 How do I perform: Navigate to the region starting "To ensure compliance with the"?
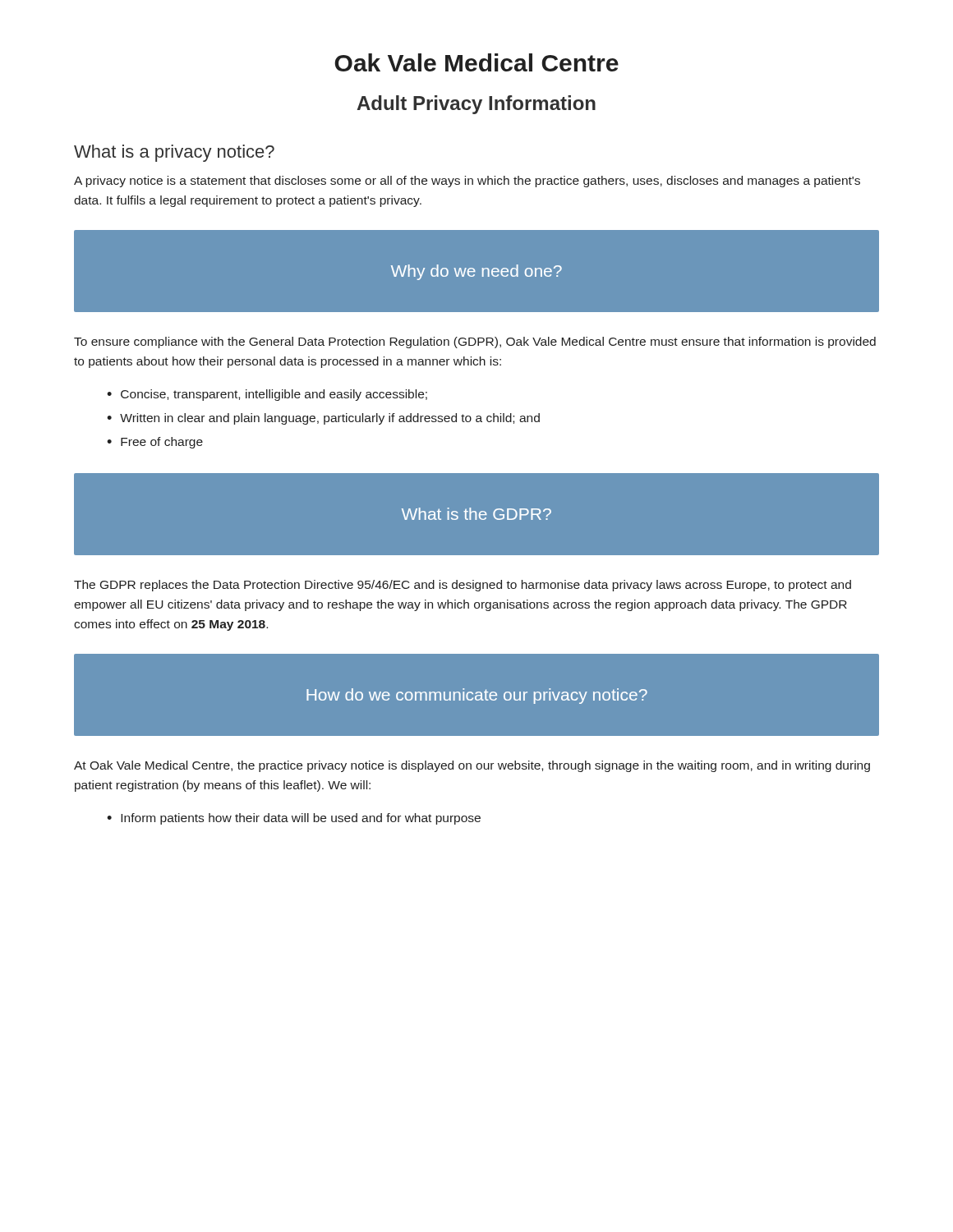click(476, 352)
